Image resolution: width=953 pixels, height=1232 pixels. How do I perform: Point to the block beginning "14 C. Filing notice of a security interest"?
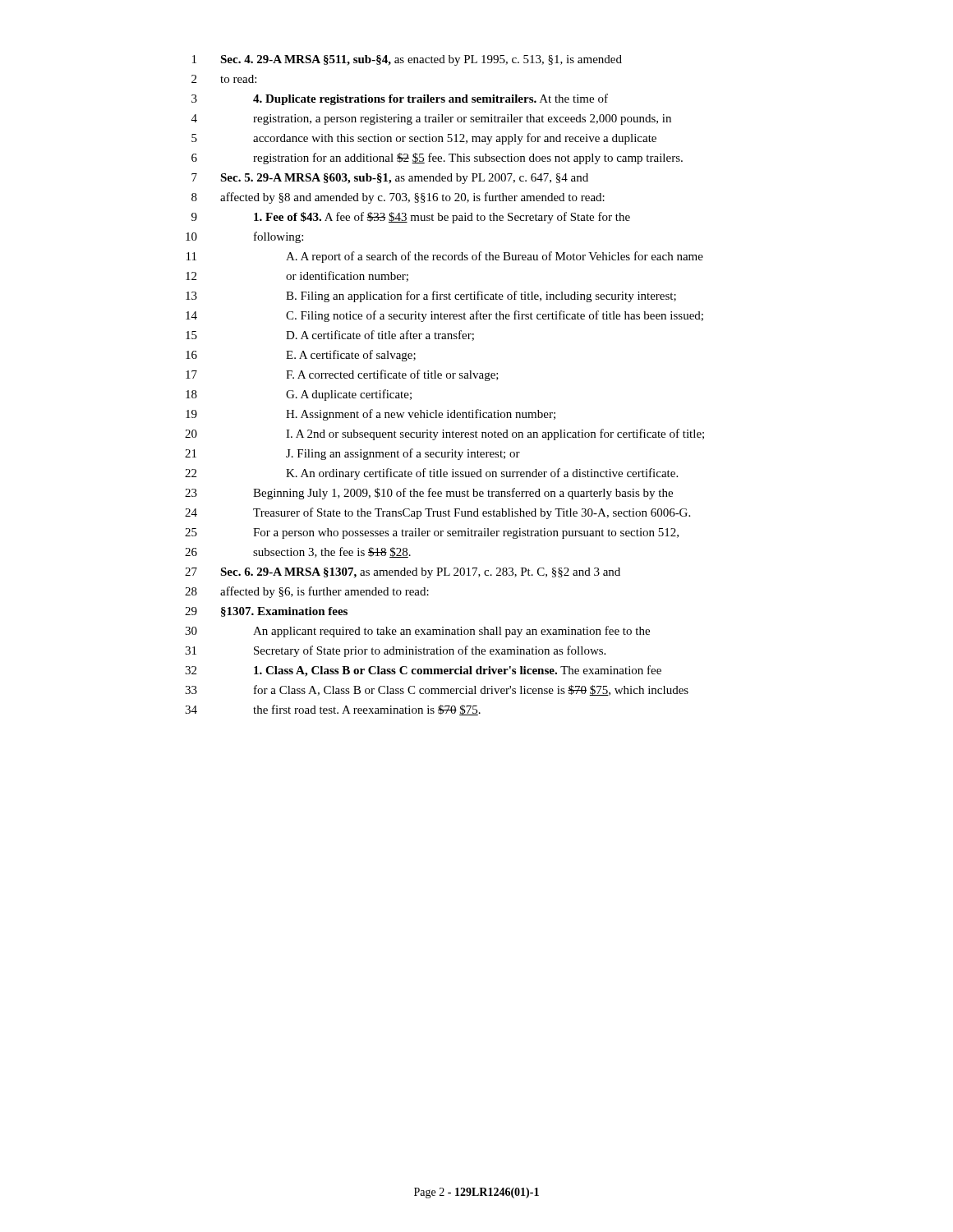[x=501, y=315]
